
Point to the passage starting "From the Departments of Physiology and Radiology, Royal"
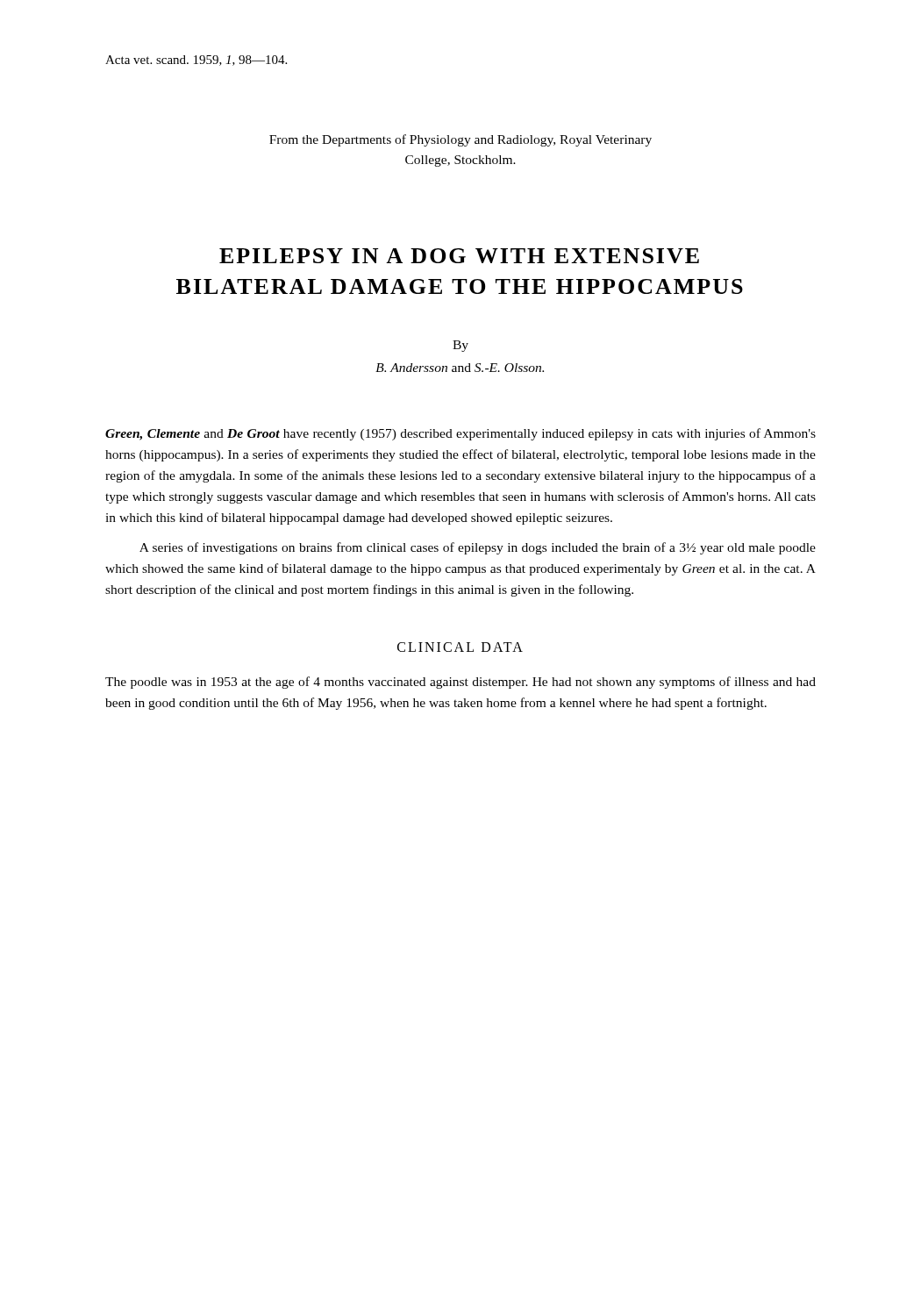(x=460, y=149)
